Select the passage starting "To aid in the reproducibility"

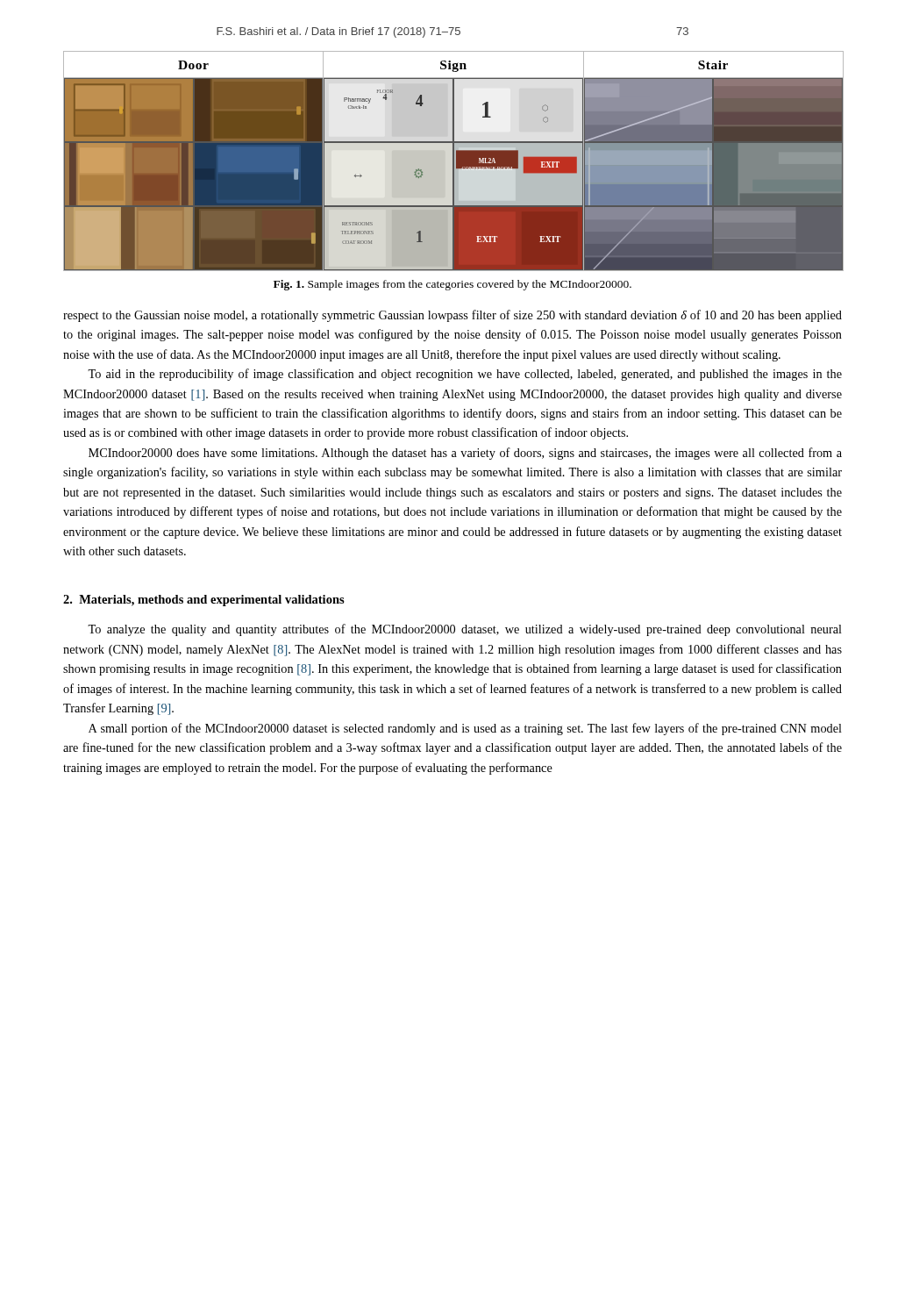[x=452, y=404]
